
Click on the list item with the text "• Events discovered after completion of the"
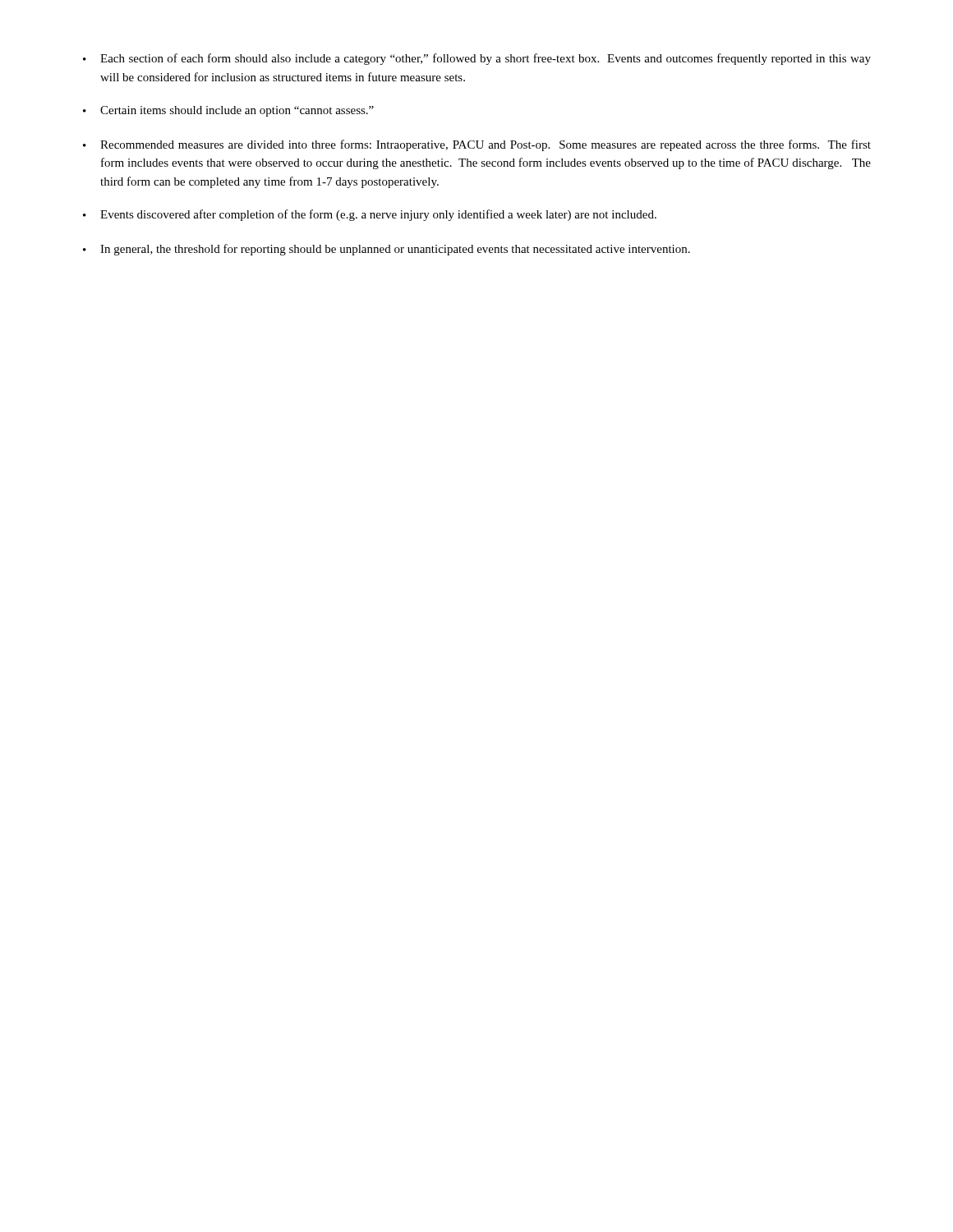pyautogui.click(x=476, y=215)
